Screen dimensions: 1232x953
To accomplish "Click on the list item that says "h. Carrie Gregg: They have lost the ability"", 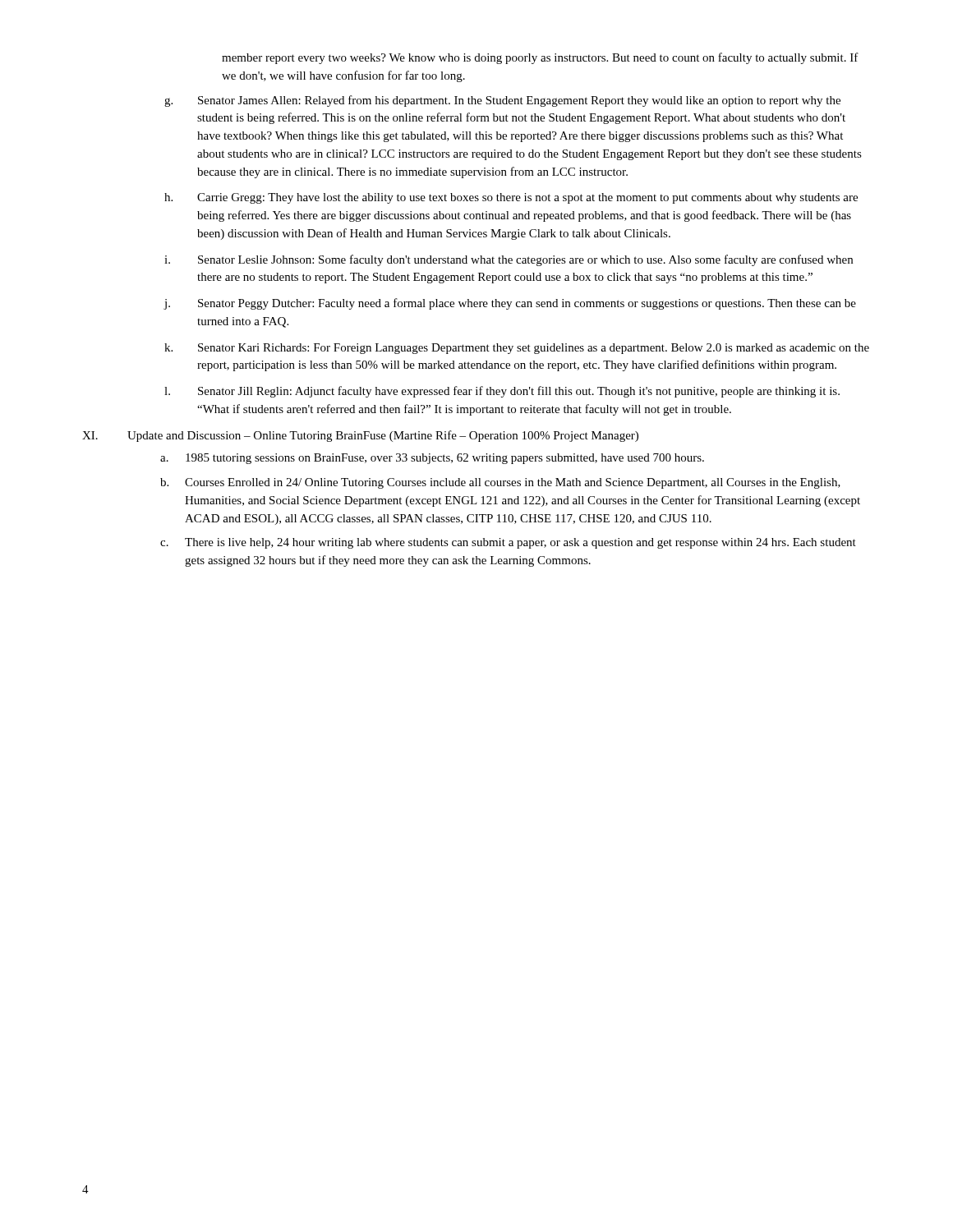I will pyautogui.click(x=518, y=216).
